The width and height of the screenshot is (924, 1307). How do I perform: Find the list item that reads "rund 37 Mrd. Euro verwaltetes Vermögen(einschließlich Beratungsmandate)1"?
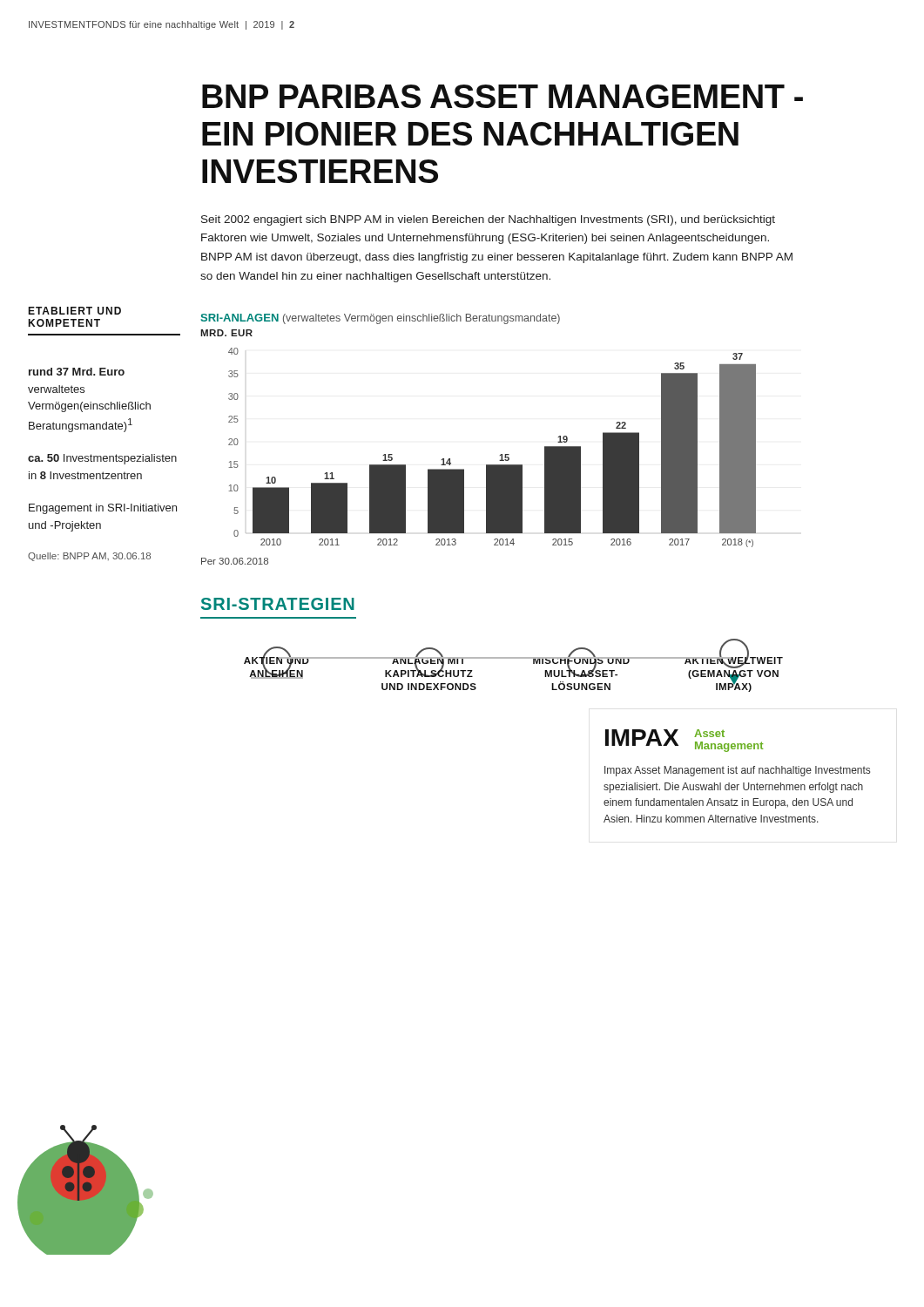(x=90, y=399)
